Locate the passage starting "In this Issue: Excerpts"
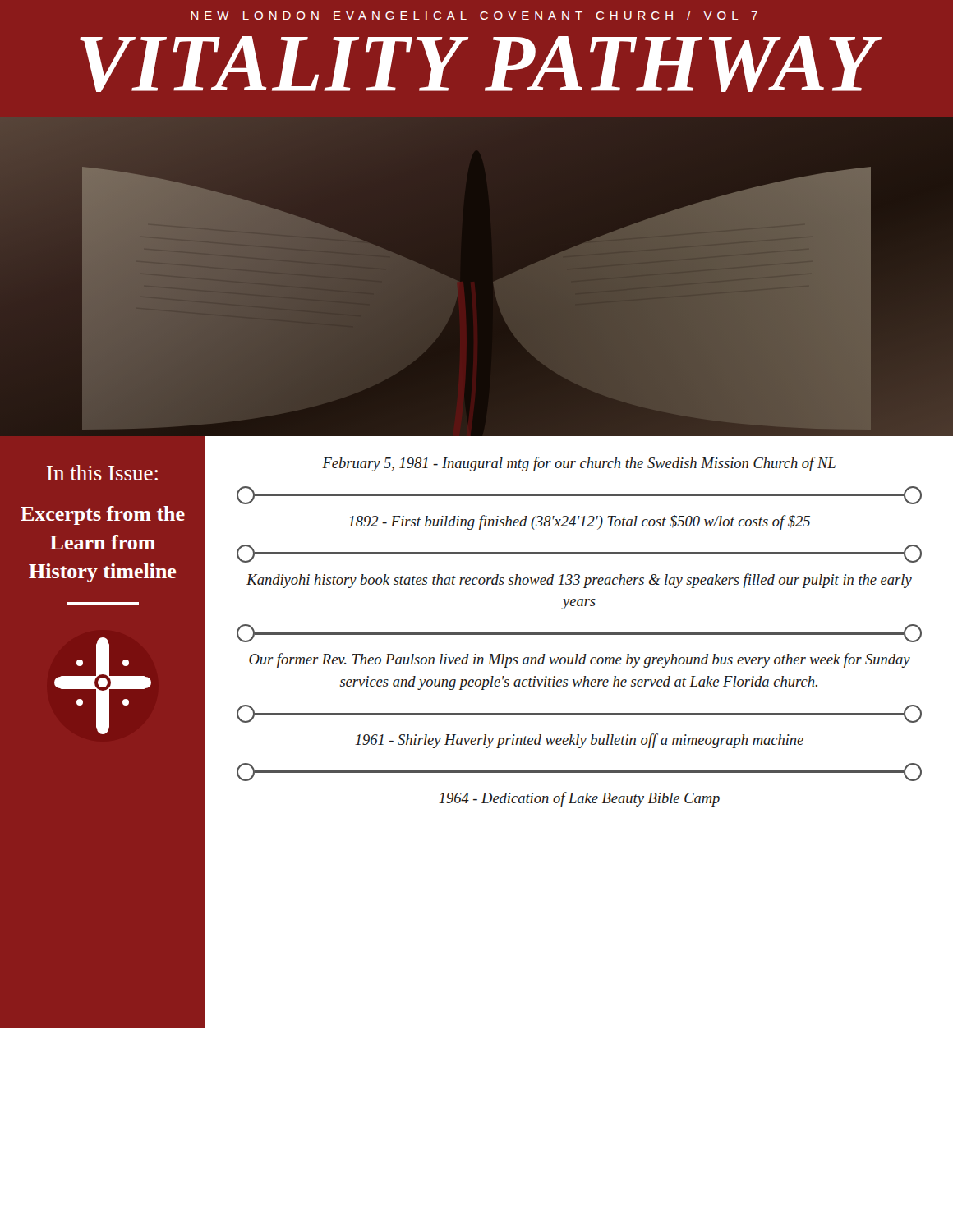 [103, 603]
